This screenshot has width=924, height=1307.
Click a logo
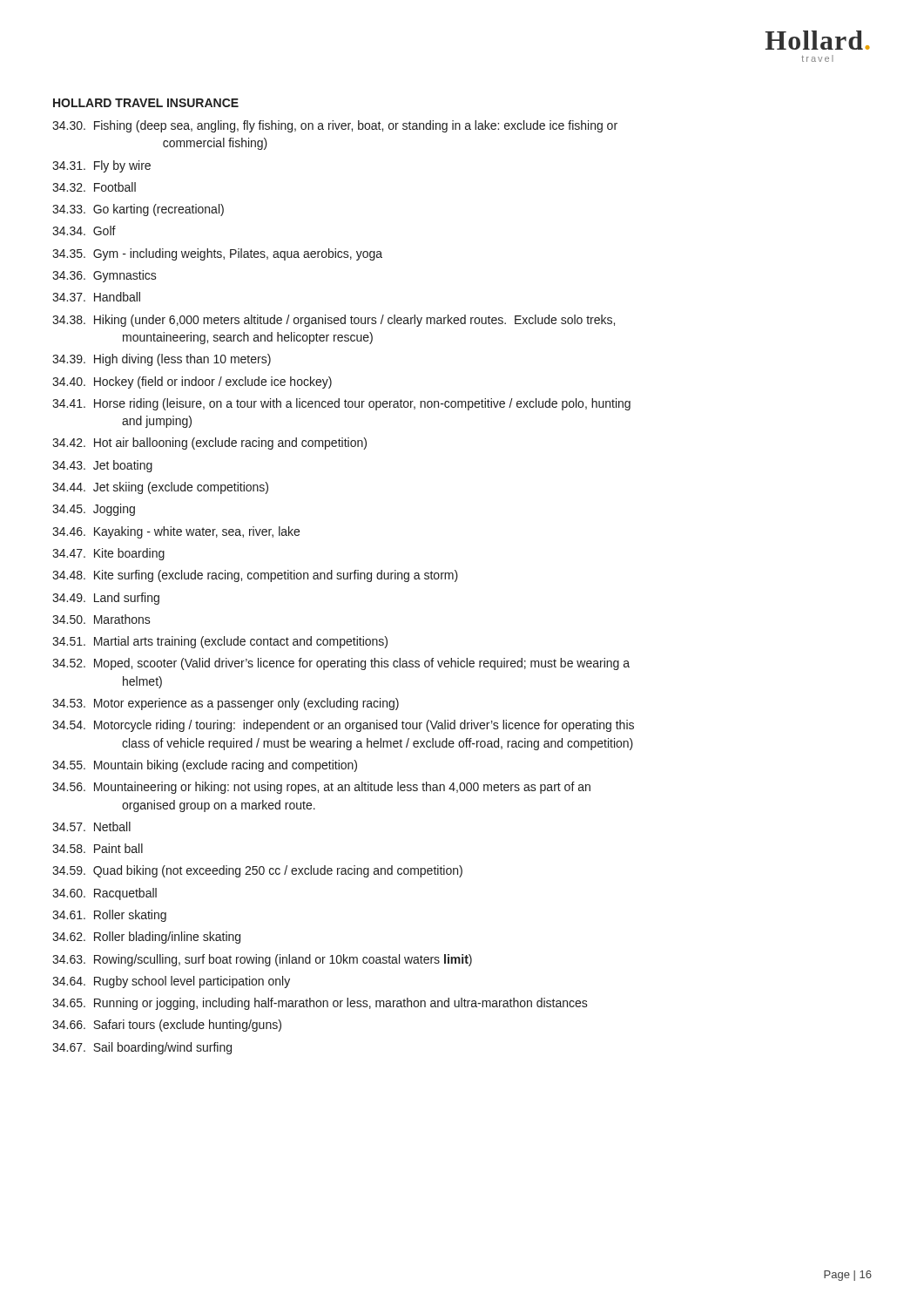[x=818, y=44]
